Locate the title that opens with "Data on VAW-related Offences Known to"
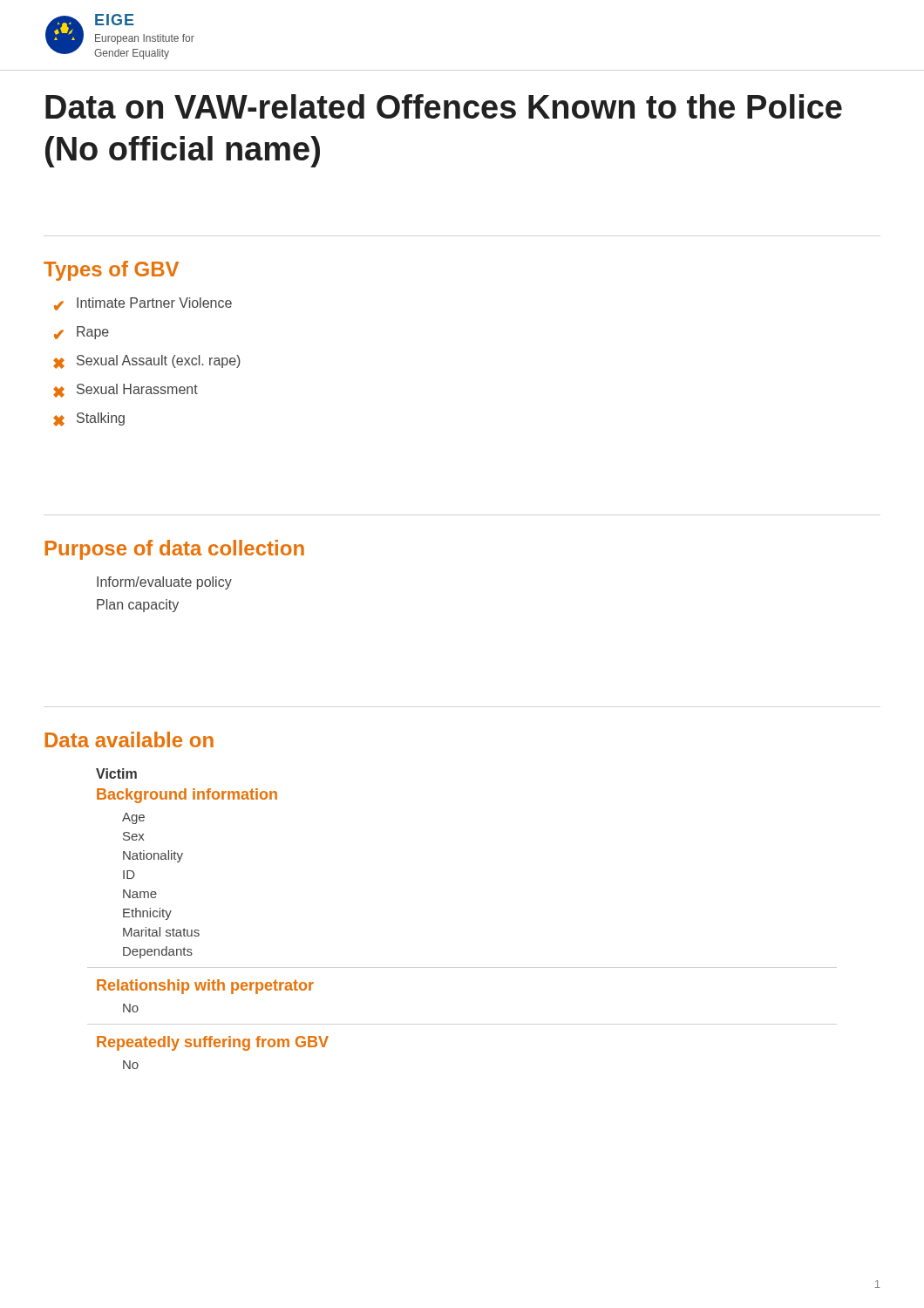This screenshot has height=1308, width=924. [462, 129]
